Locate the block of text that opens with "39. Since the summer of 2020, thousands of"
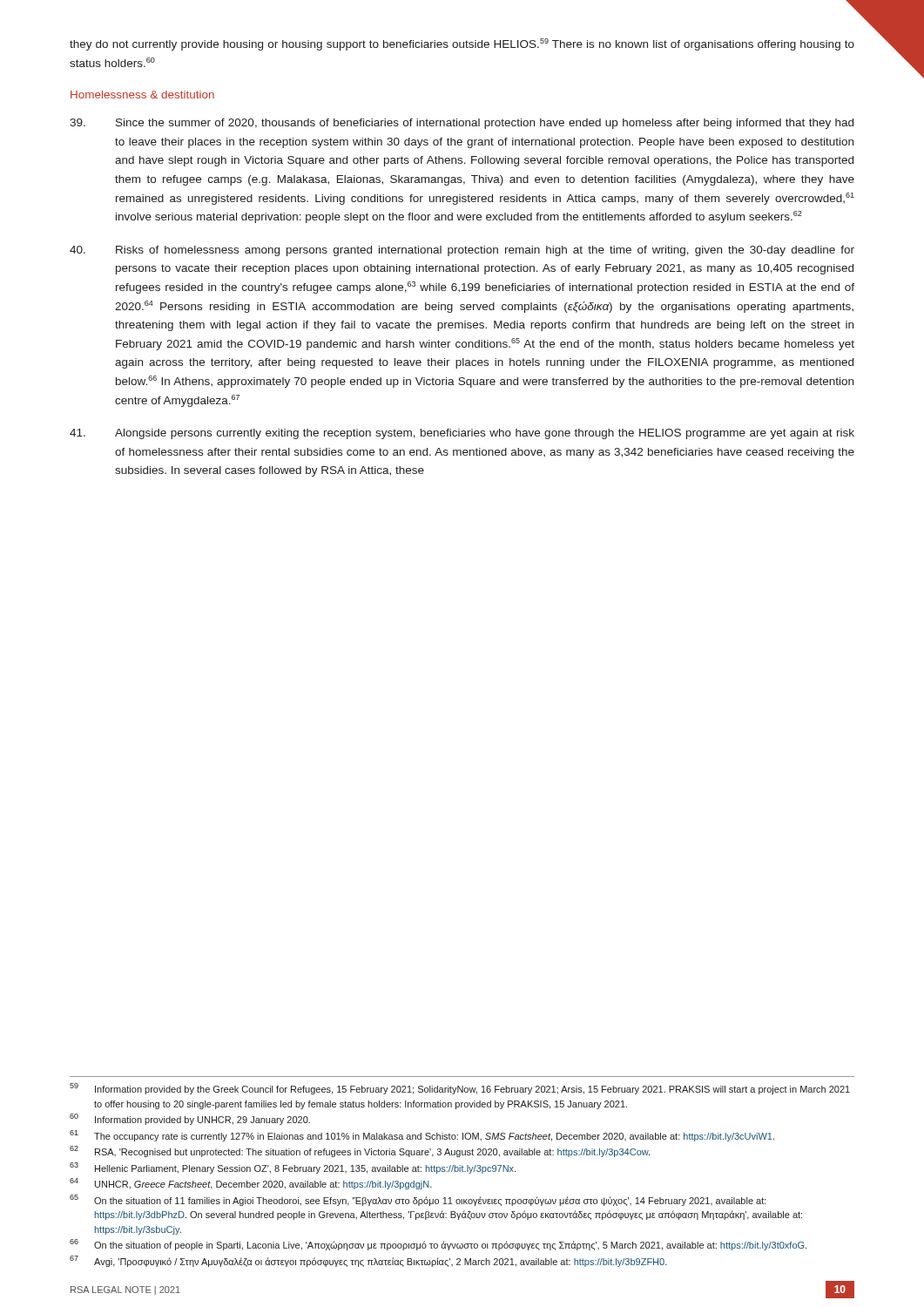Viewport: 924px width, 1307px height. [x=462, y=170]
